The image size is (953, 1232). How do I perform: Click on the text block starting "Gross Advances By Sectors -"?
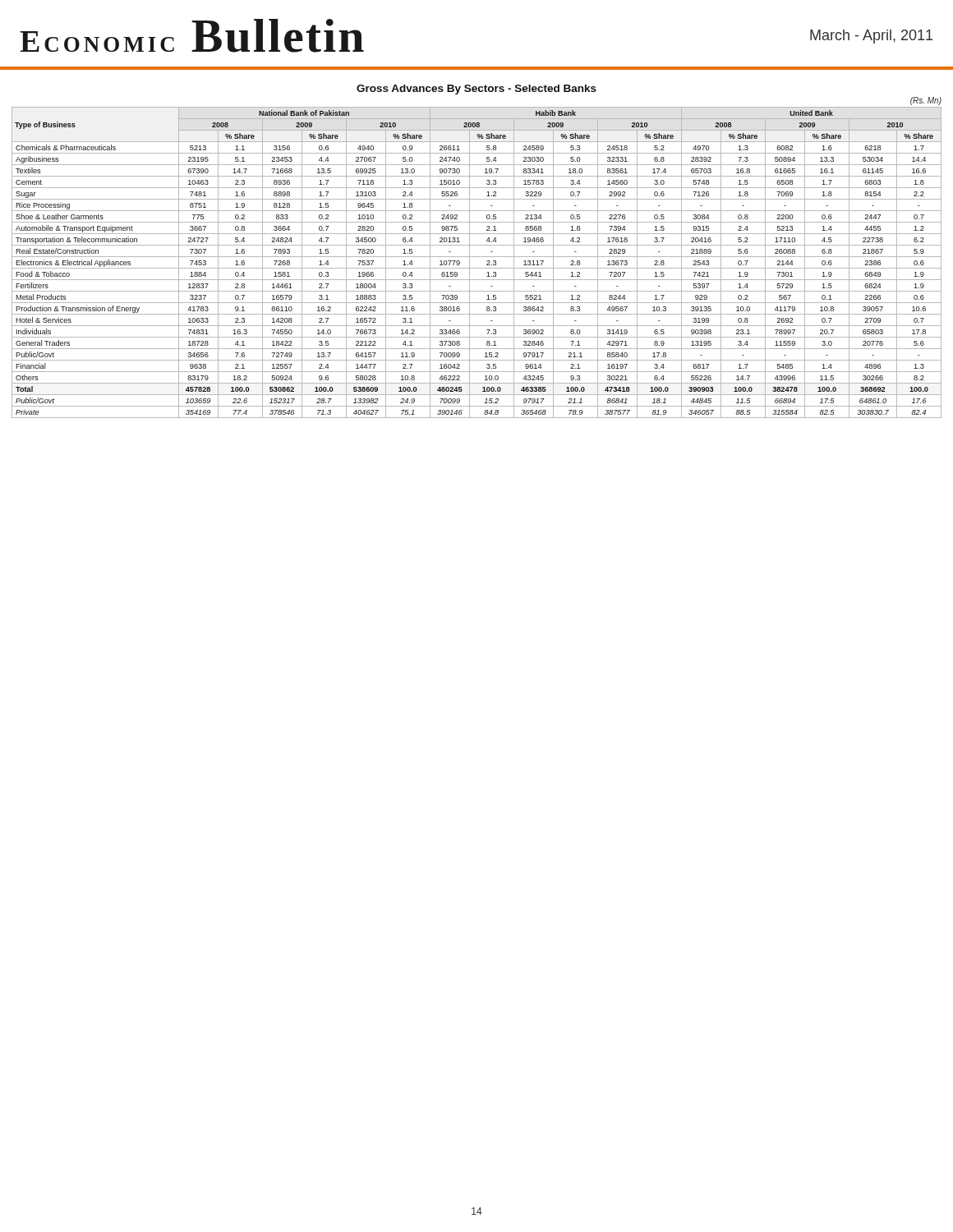476,88
